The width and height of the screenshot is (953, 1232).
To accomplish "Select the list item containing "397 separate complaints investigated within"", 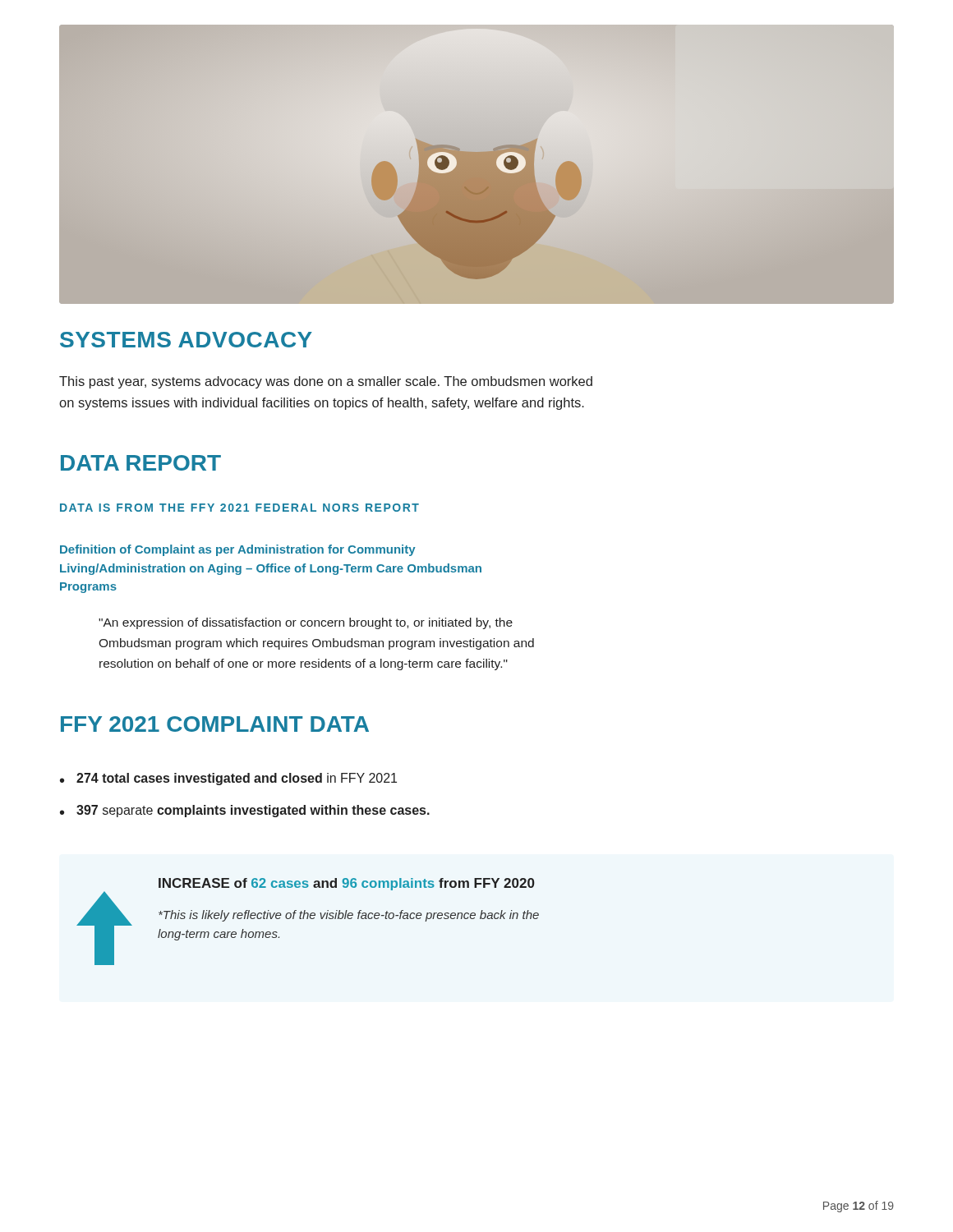I will click(x=253, y=811).
